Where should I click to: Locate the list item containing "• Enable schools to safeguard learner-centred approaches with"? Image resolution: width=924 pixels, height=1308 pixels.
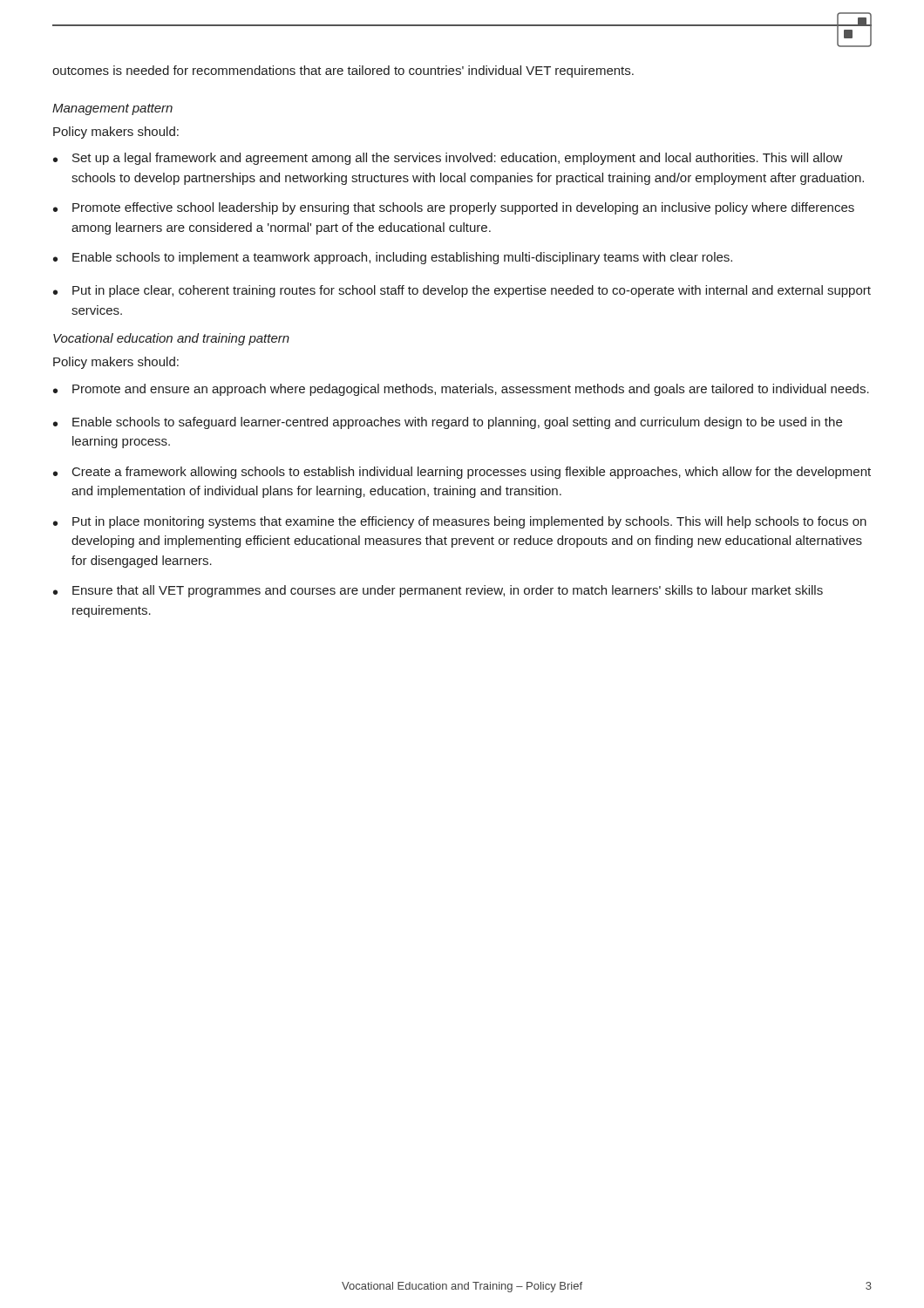click(x=462, y=432)
